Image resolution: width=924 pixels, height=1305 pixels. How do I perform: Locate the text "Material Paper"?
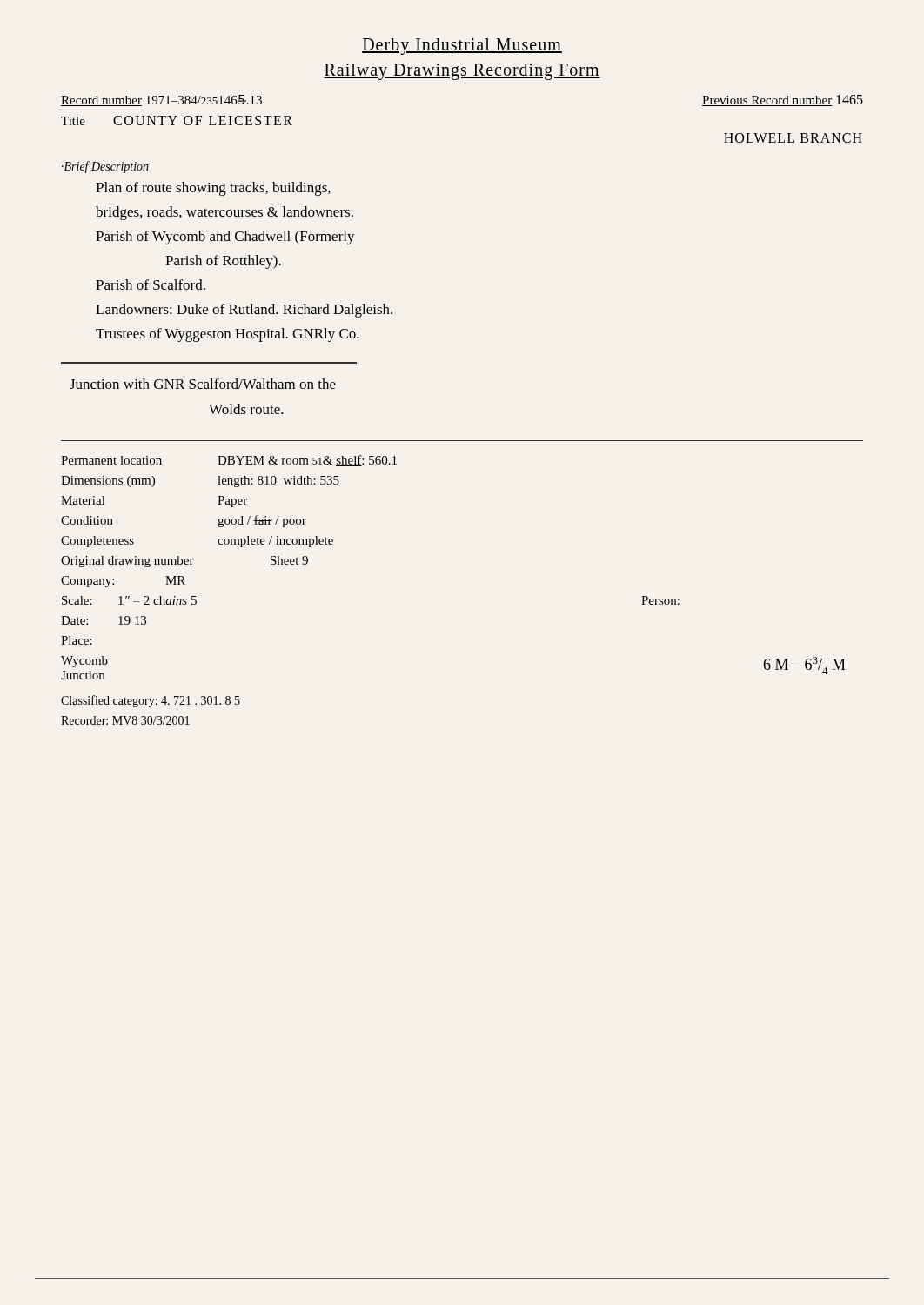point(89,502)
